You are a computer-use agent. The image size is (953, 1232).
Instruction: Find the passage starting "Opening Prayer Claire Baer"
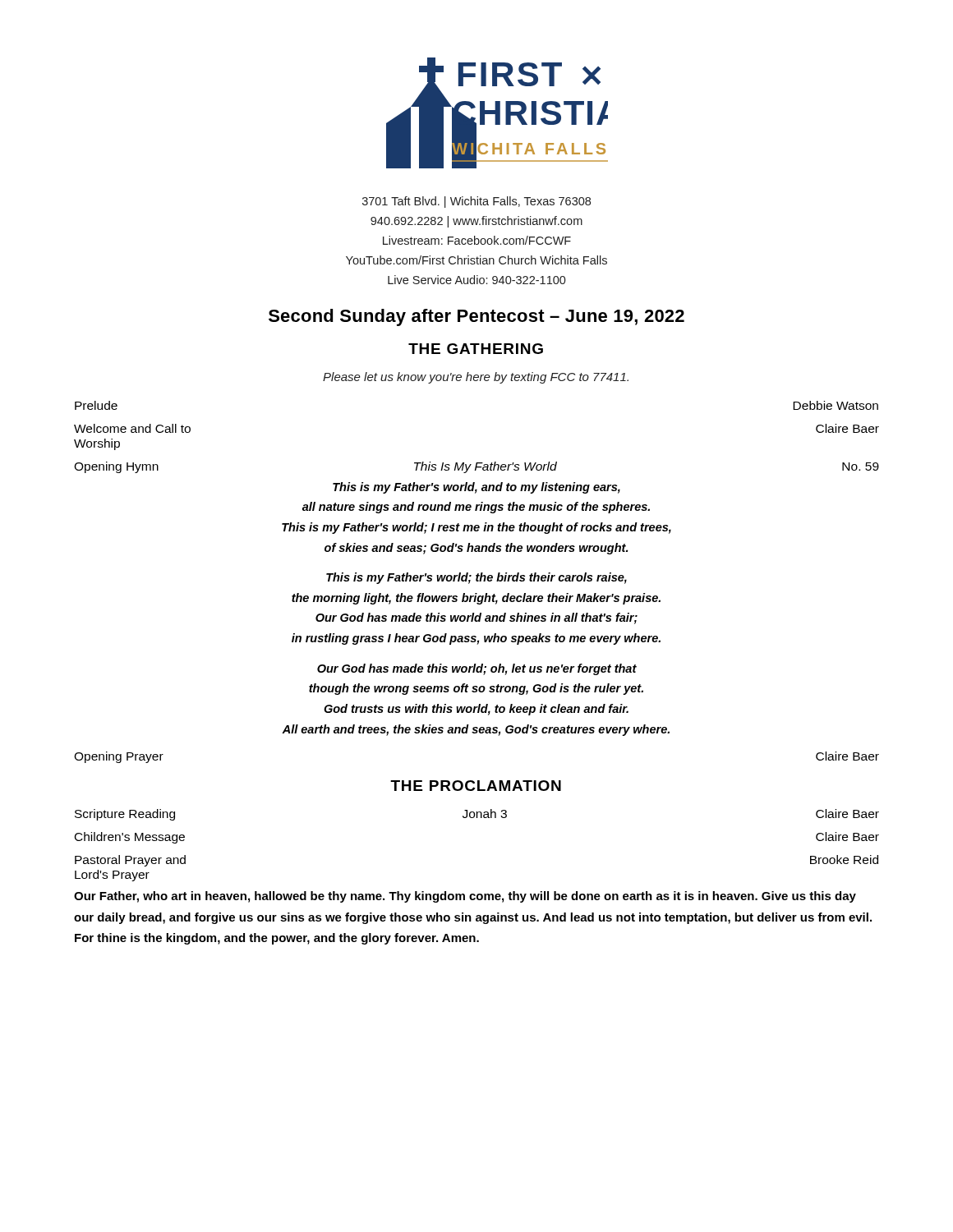pos(117,756)
